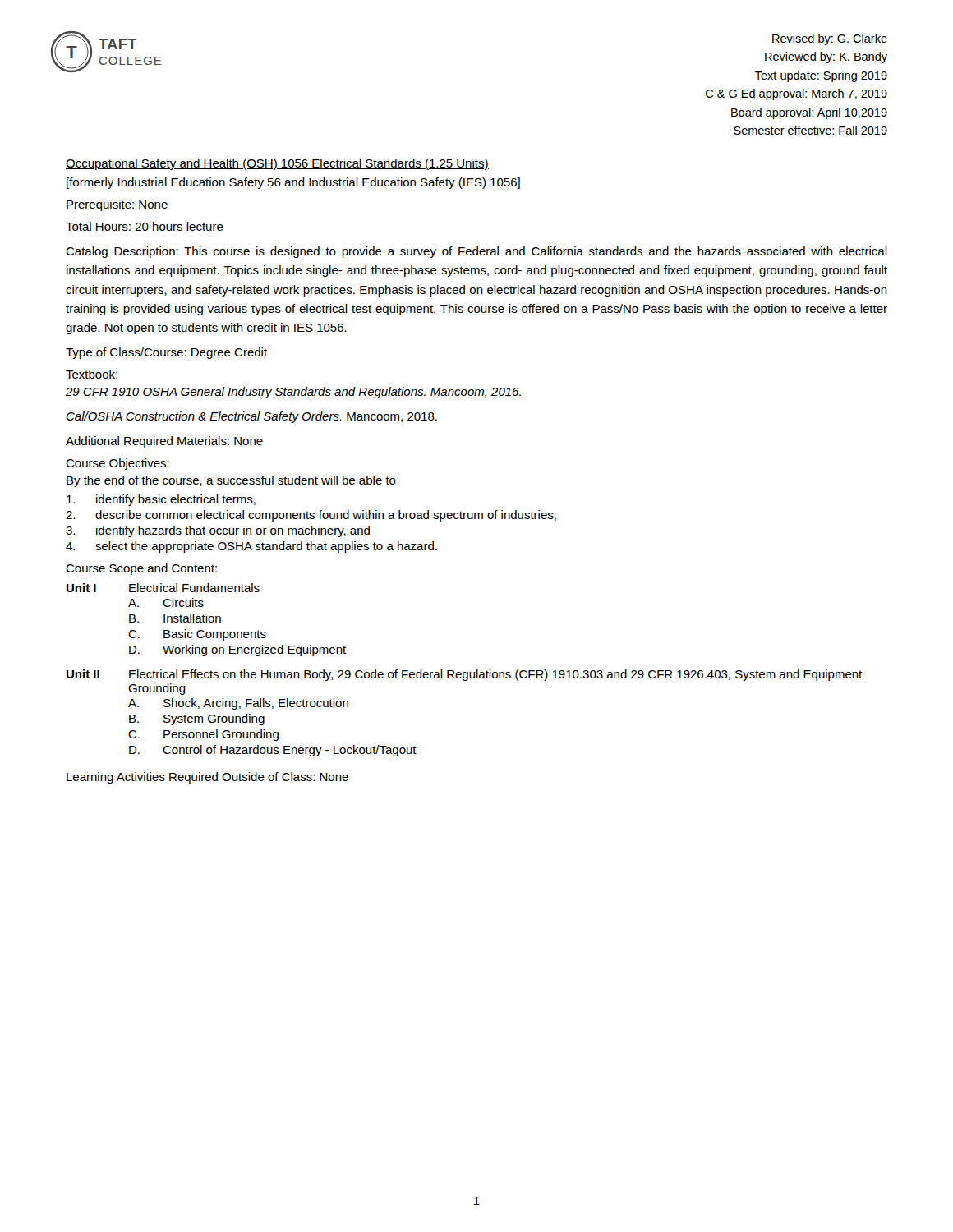Locate the block of text that opens with "Unit I Electrical Fundamentals"
This screenshot has width=953, height=1232.
point(163,588)
